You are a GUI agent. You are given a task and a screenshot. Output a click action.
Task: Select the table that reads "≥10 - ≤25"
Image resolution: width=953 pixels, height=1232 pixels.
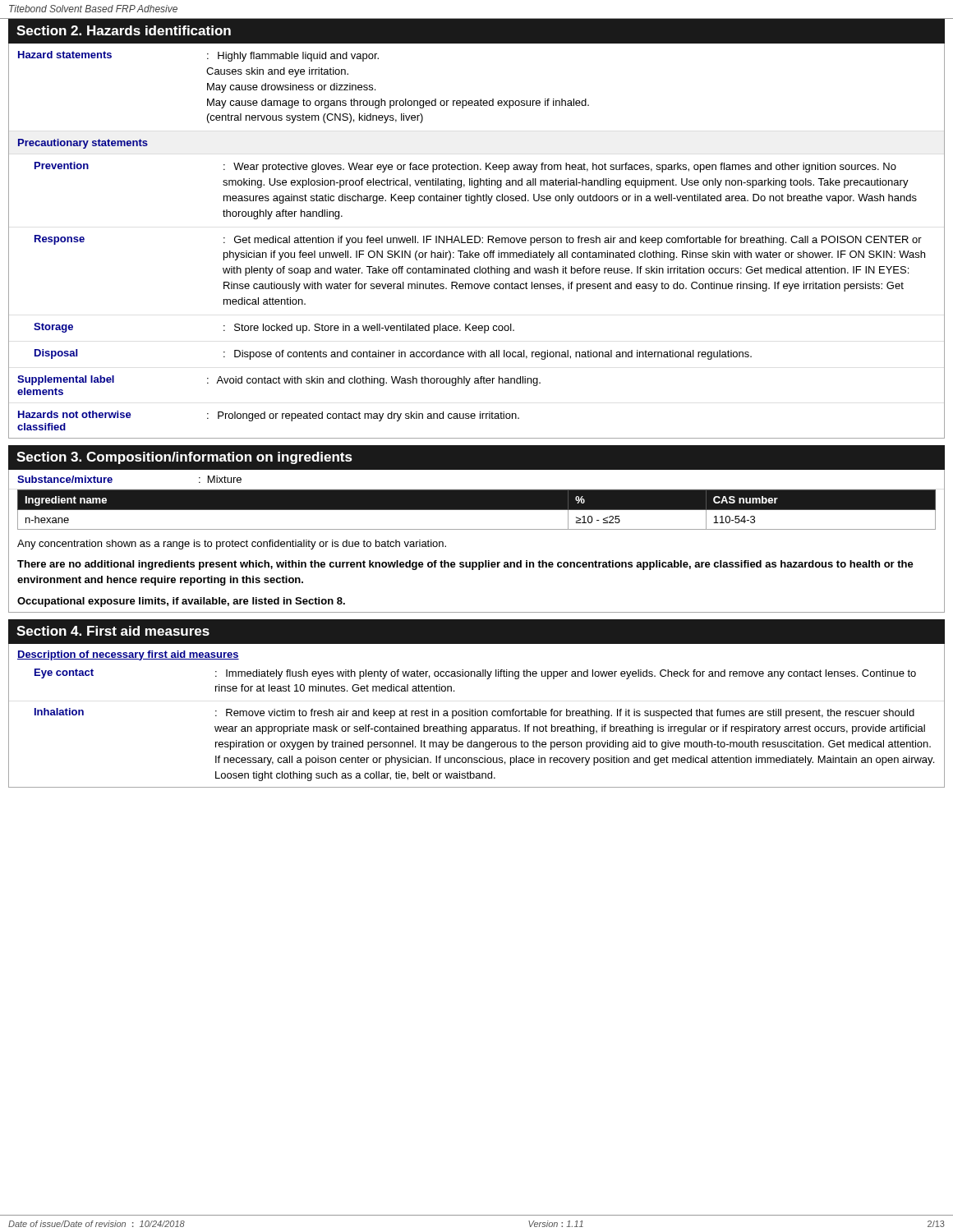coord(476,512)
